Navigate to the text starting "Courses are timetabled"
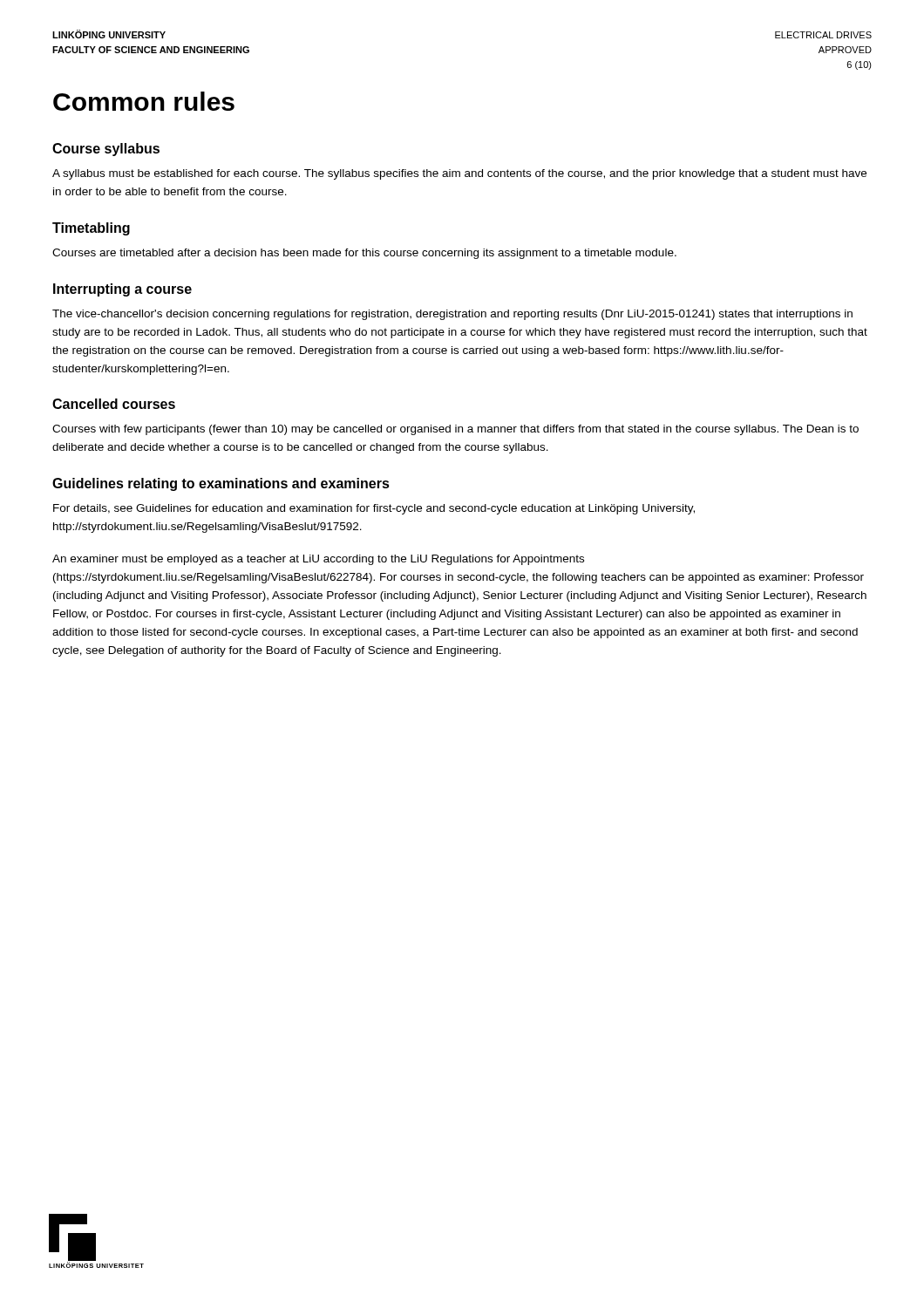This screenshot has width=924, height=1308. 365,252
